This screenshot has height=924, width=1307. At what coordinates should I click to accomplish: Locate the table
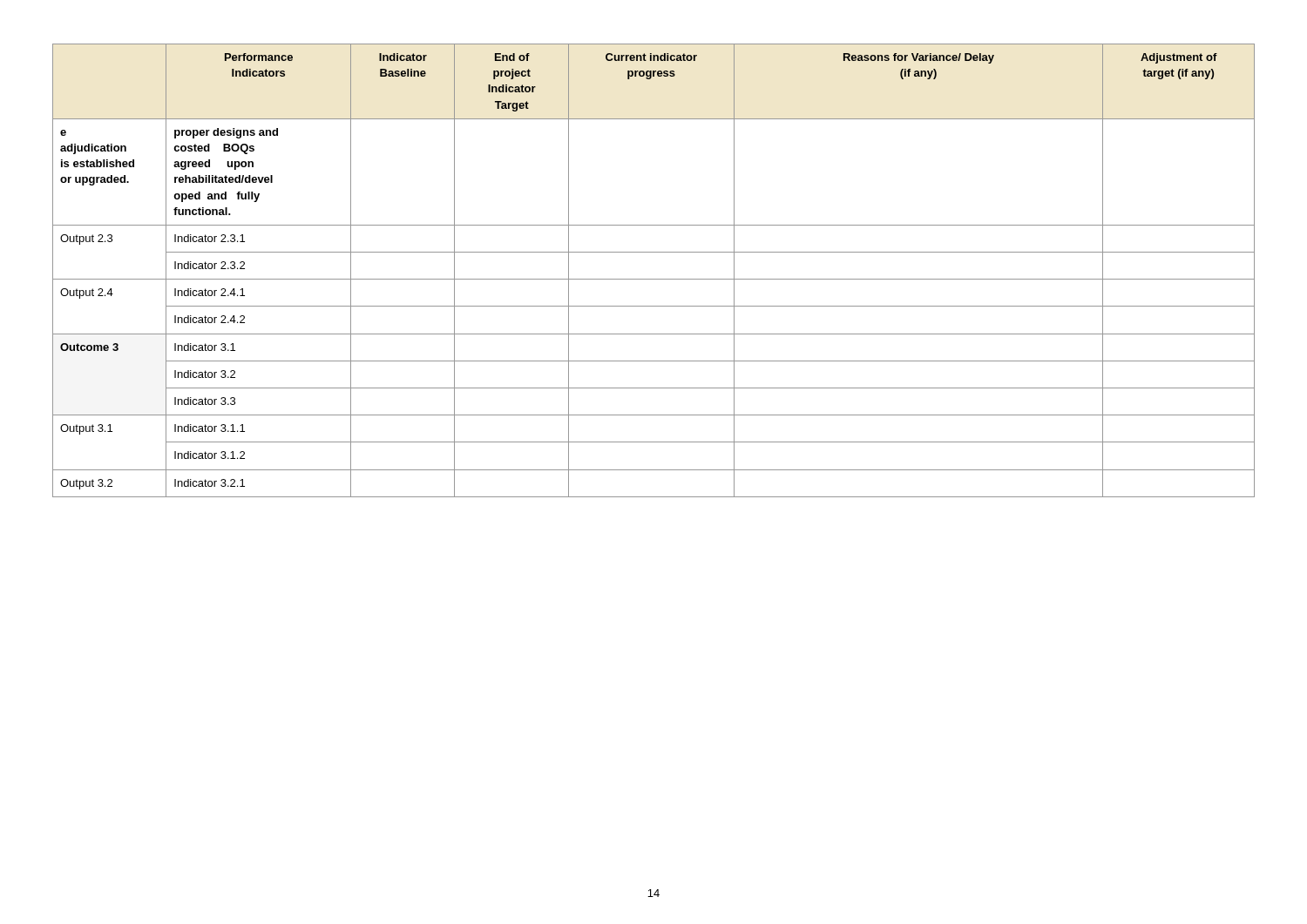(x=654, y=270)
